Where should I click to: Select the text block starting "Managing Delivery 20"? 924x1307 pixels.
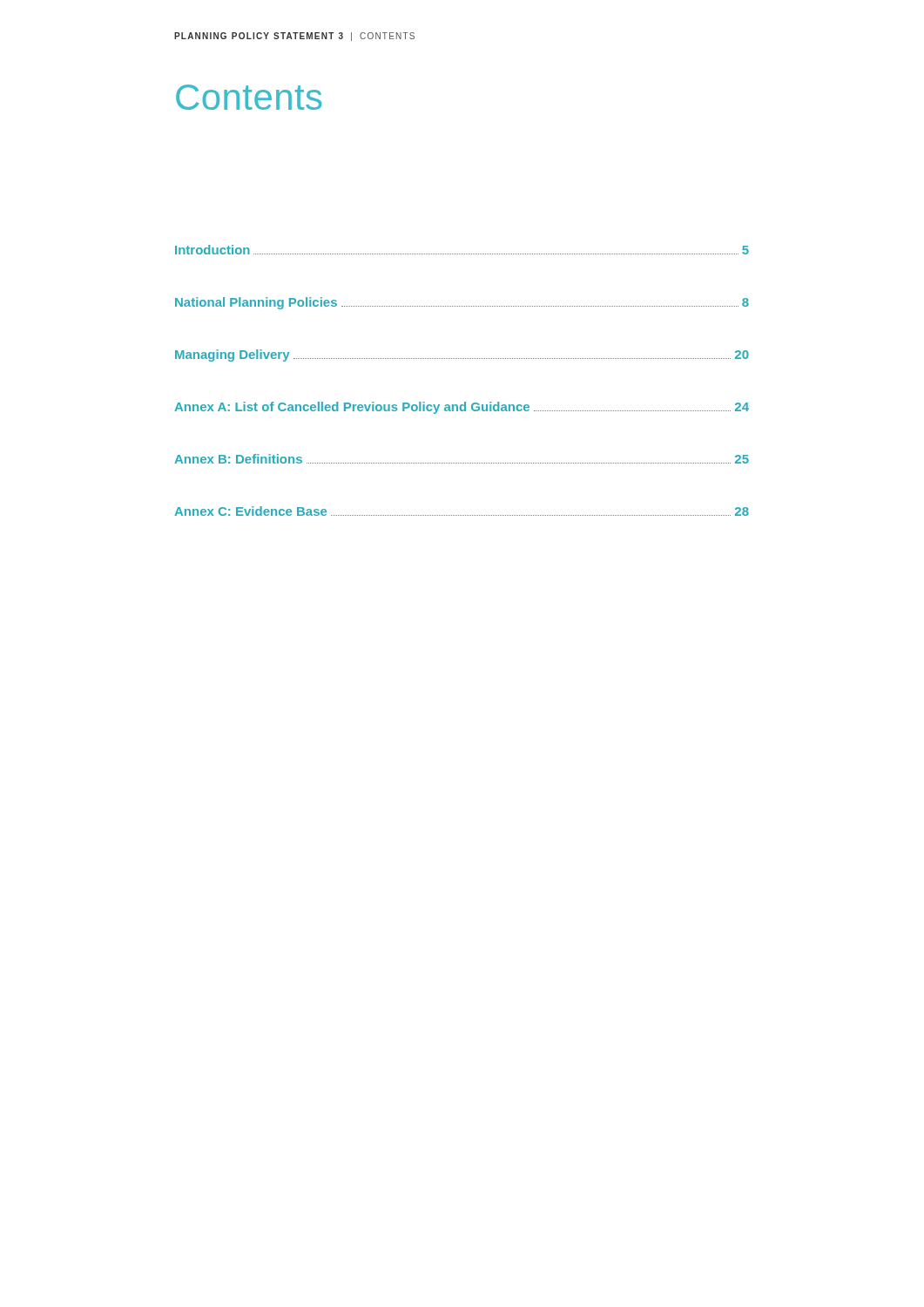(x=462, y=354)
